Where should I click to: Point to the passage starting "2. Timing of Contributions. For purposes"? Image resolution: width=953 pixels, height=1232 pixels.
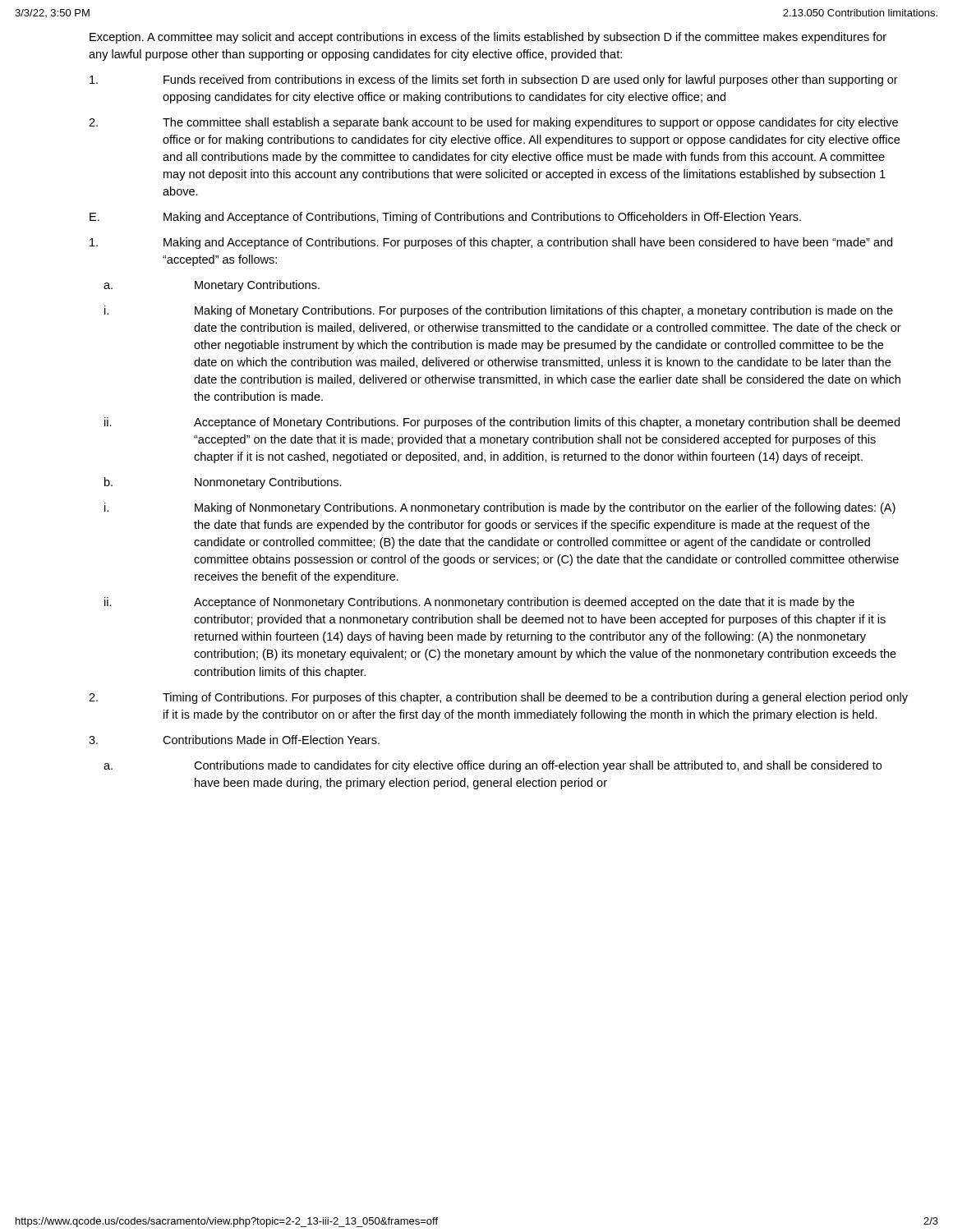tap(476, 706)
